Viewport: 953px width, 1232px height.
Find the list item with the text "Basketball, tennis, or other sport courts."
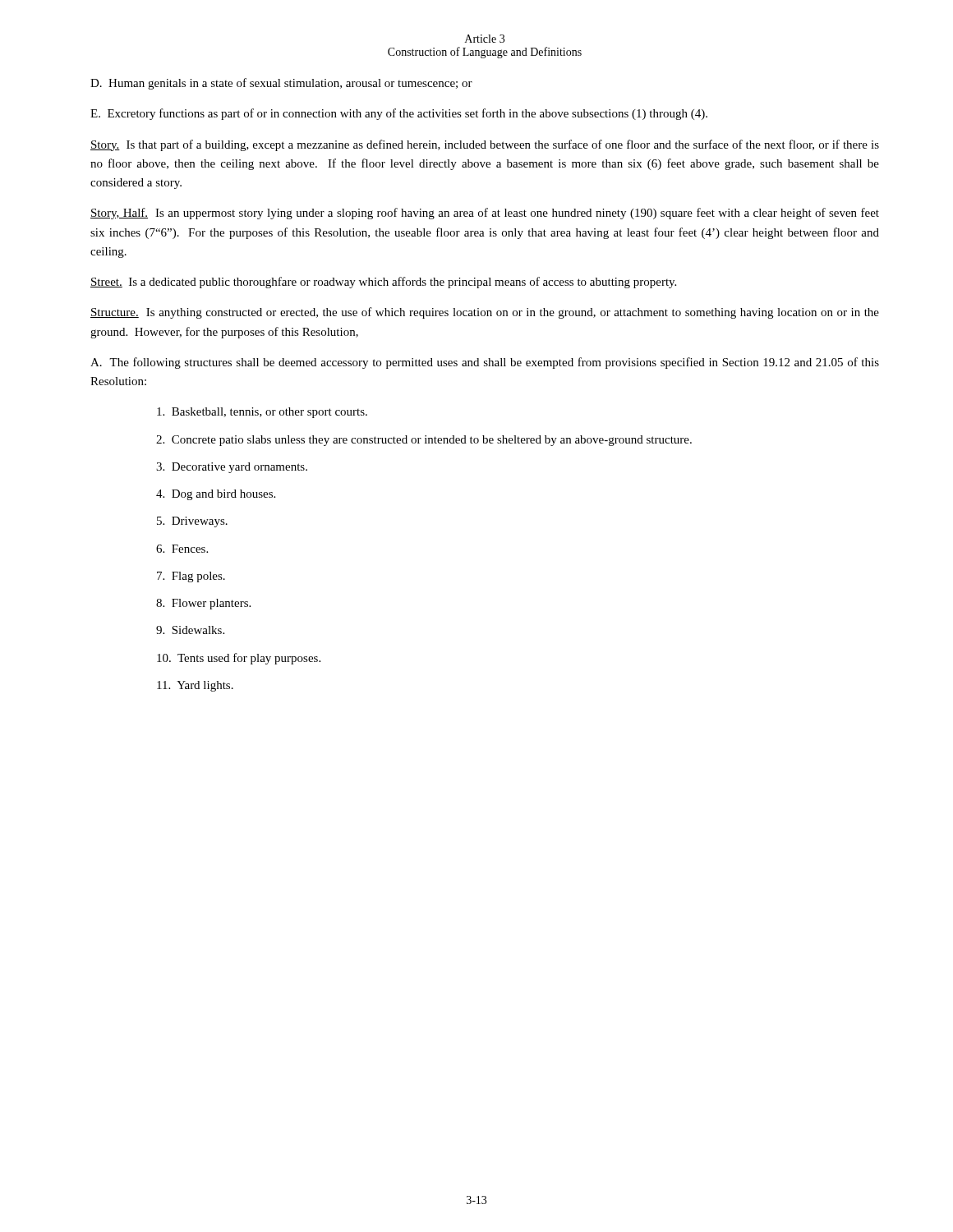coord(262,412)
